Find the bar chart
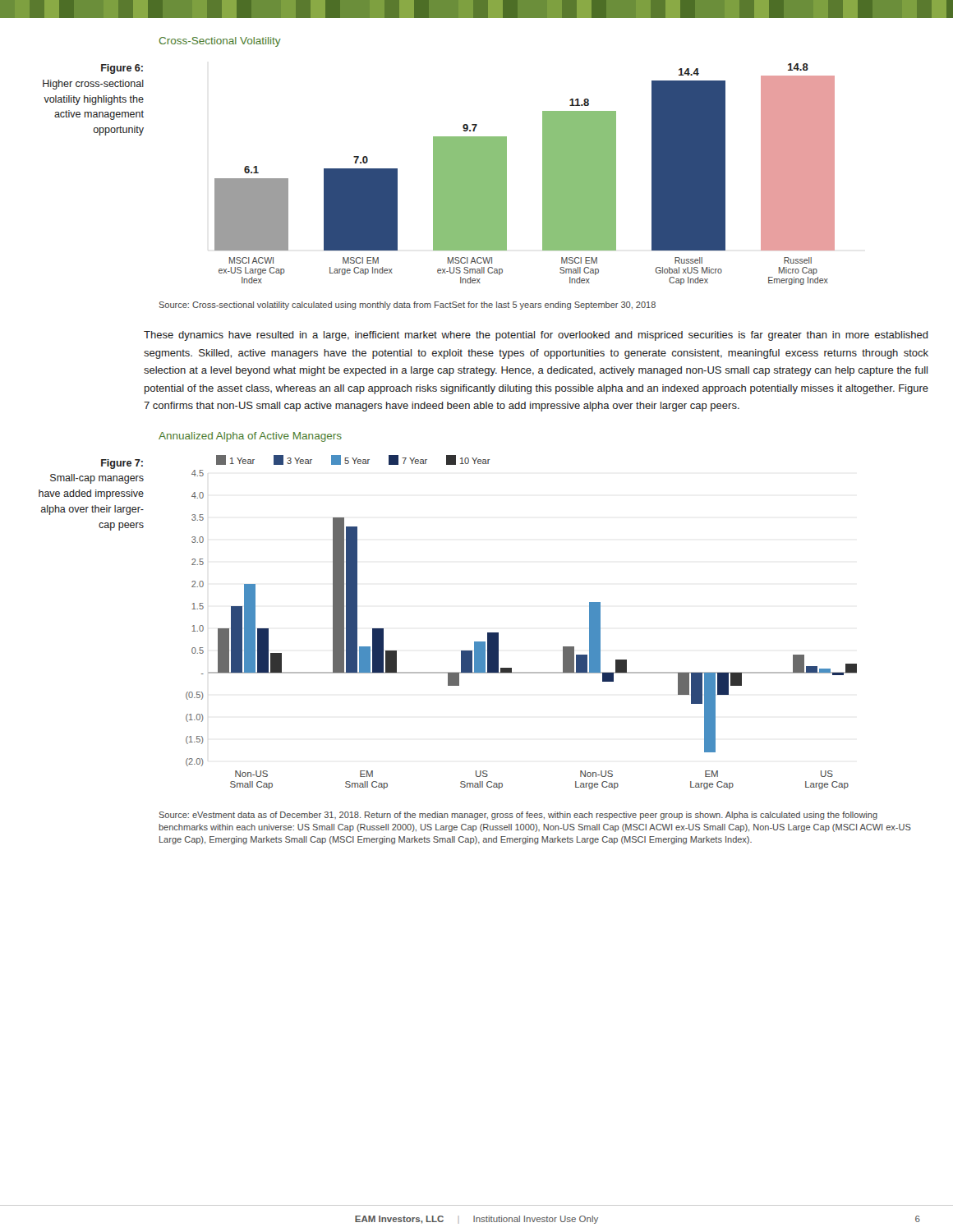953x1232 pixels. tap(543, 164)
